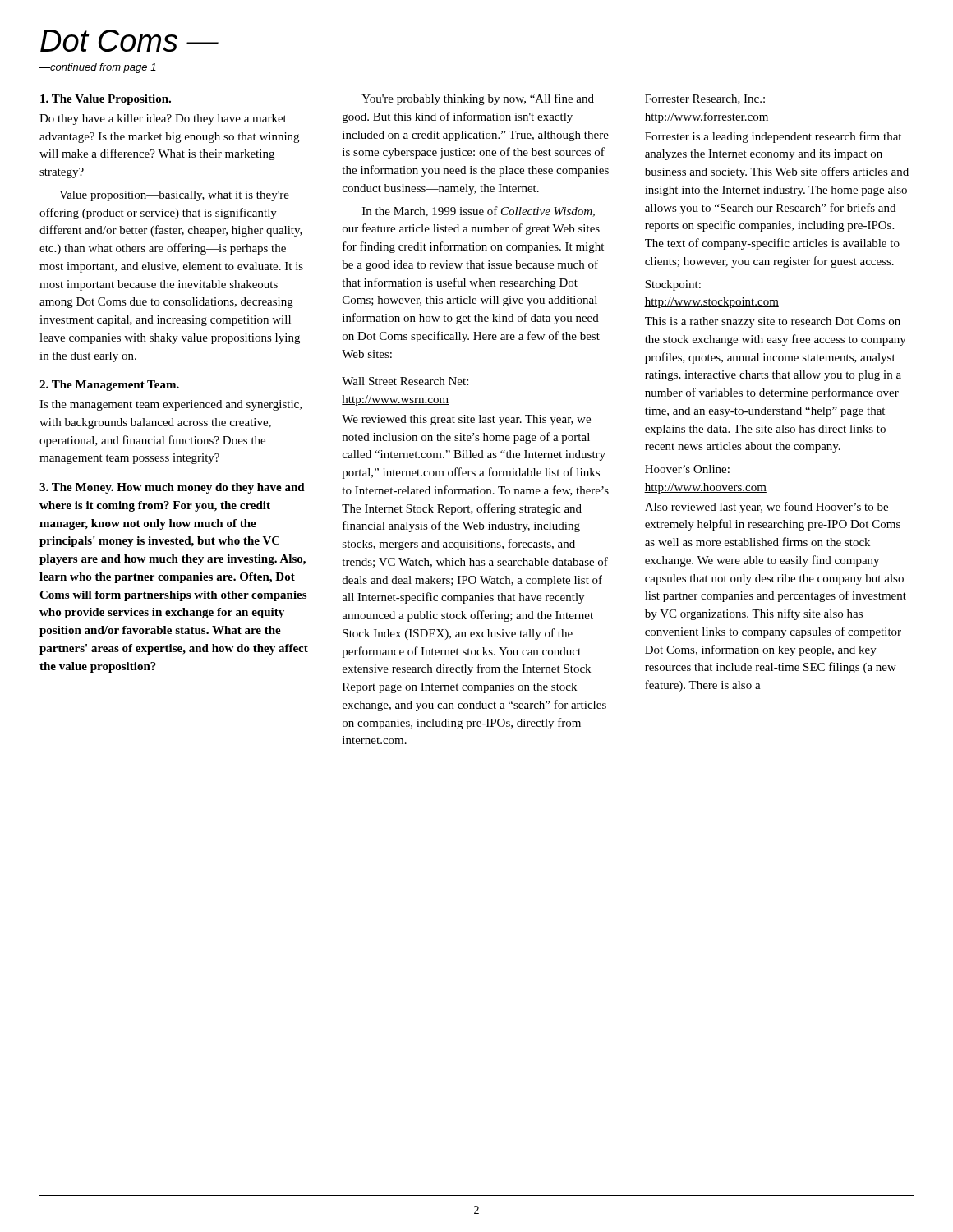Find the element starting "Stockpoint: http://www.stockpoint.com This is a rather snazzy"
The width and height of the screenshot is (953, 1232).
pyautogui.click(x=779, y=366)
